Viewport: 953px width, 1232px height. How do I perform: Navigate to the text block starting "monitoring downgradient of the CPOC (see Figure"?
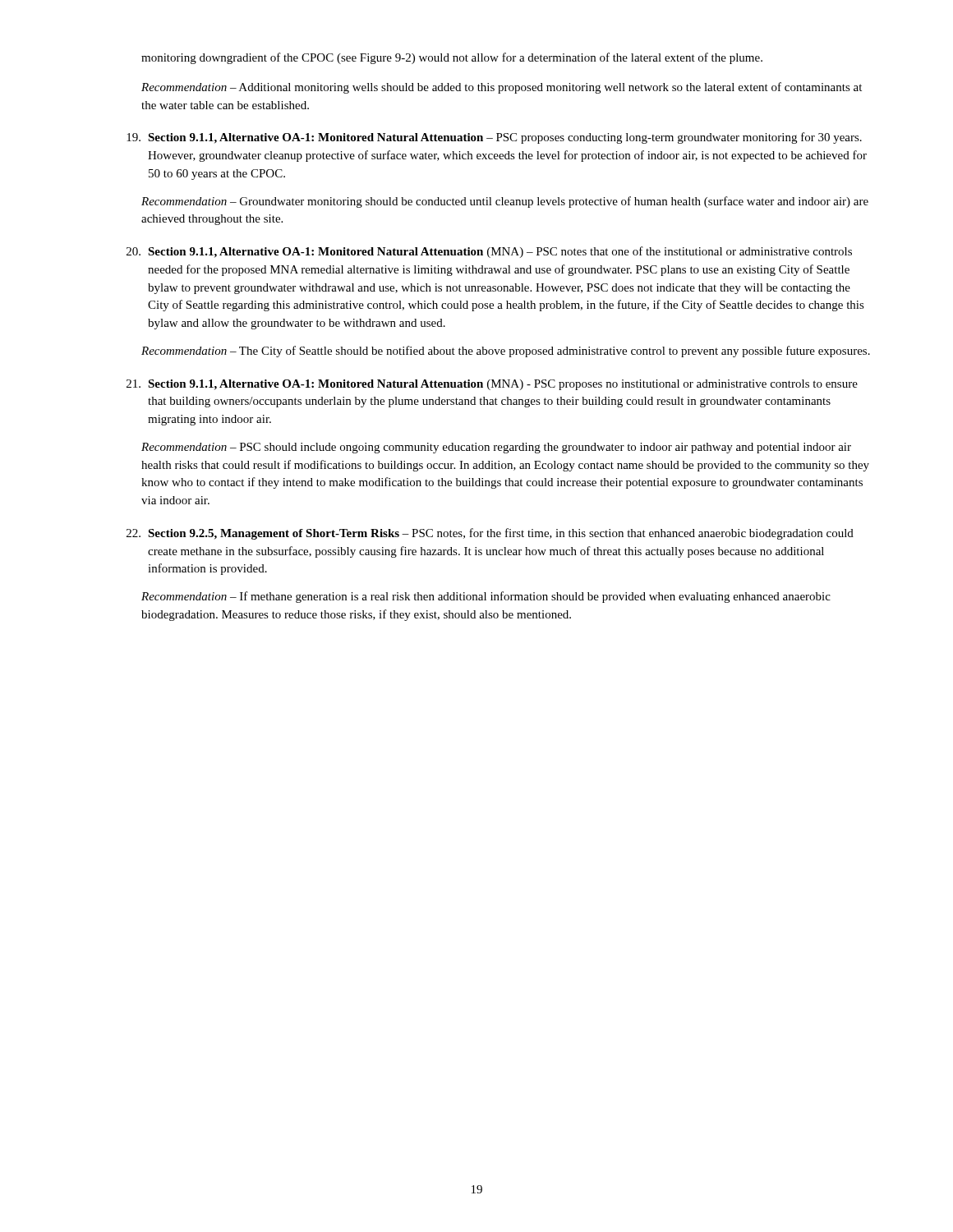[506, 58]
